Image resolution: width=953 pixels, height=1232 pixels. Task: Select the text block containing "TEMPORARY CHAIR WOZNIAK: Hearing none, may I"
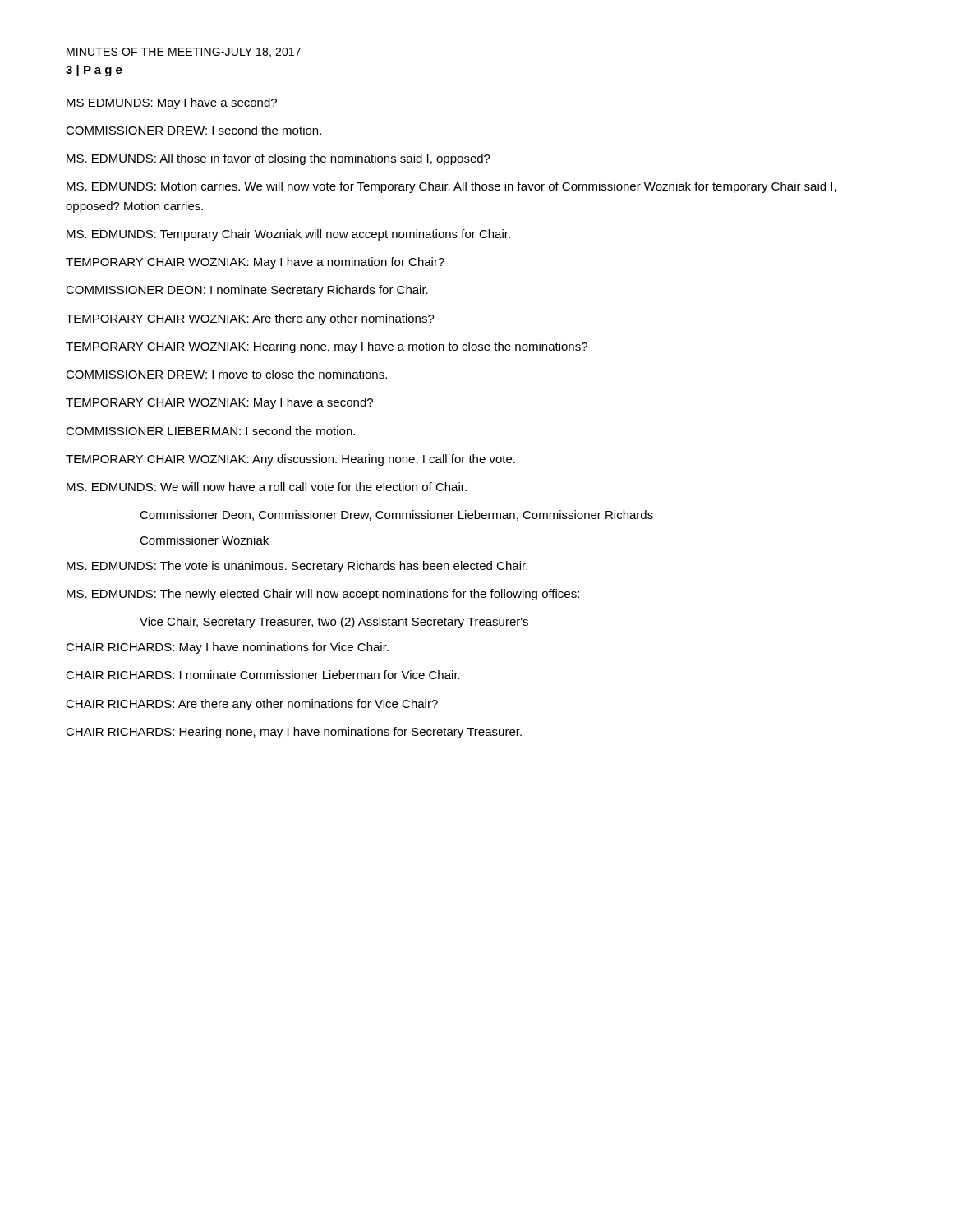point(327,346)
